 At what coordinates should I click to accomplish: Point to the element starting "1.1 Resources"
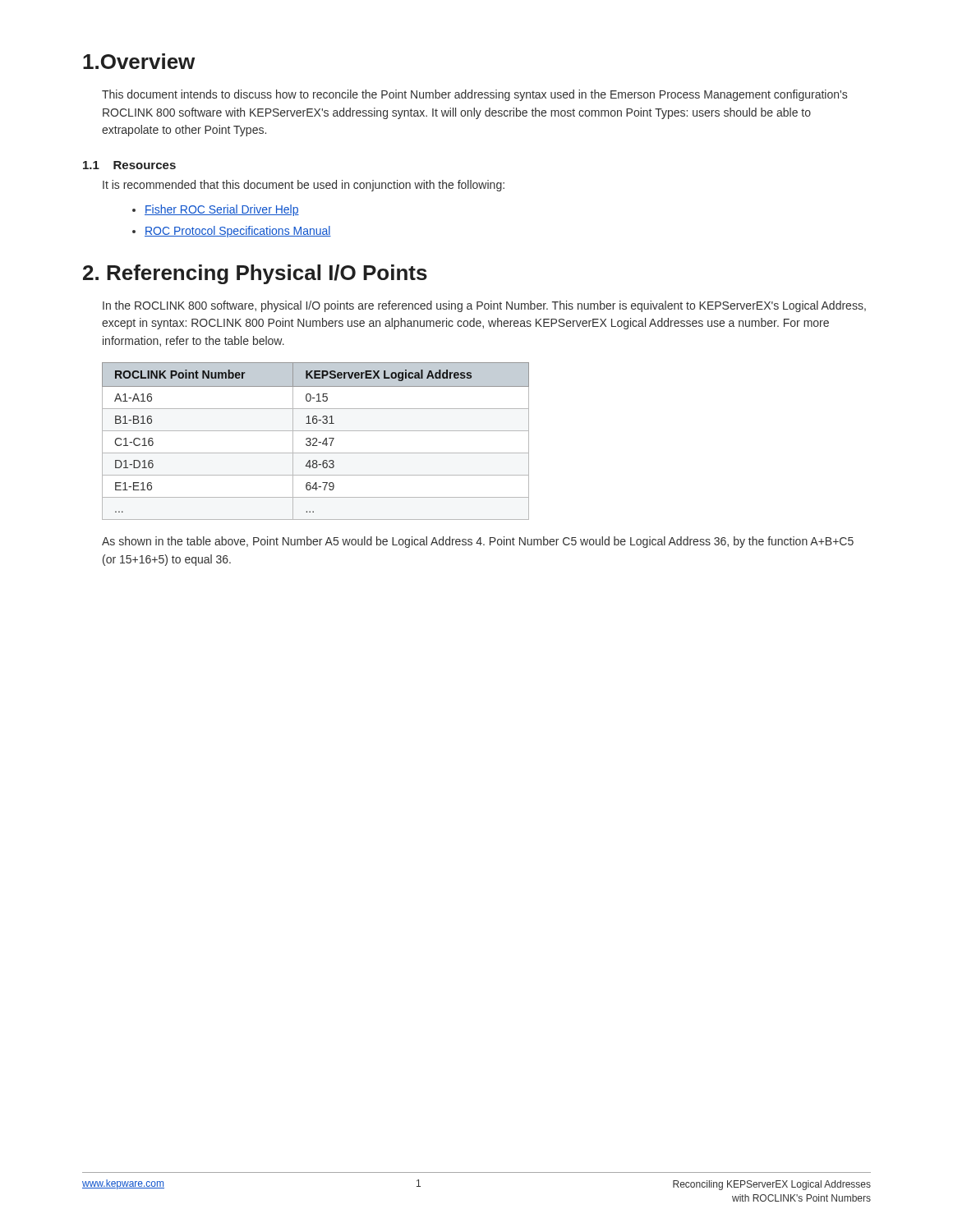129,165
